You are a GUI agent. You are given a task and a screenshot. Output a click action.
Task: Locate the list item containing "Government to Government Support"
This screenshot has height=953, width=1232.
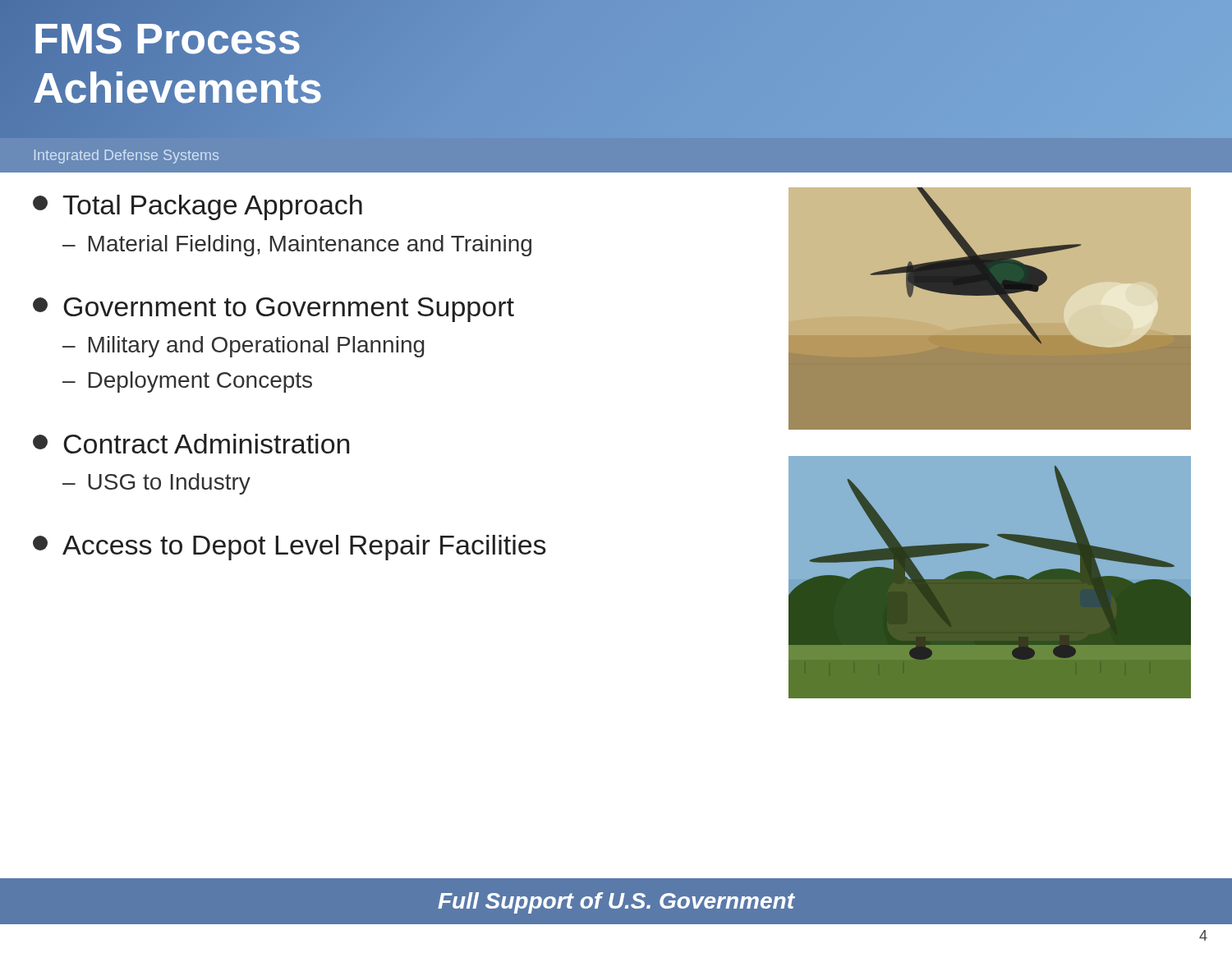pos(274,306)
